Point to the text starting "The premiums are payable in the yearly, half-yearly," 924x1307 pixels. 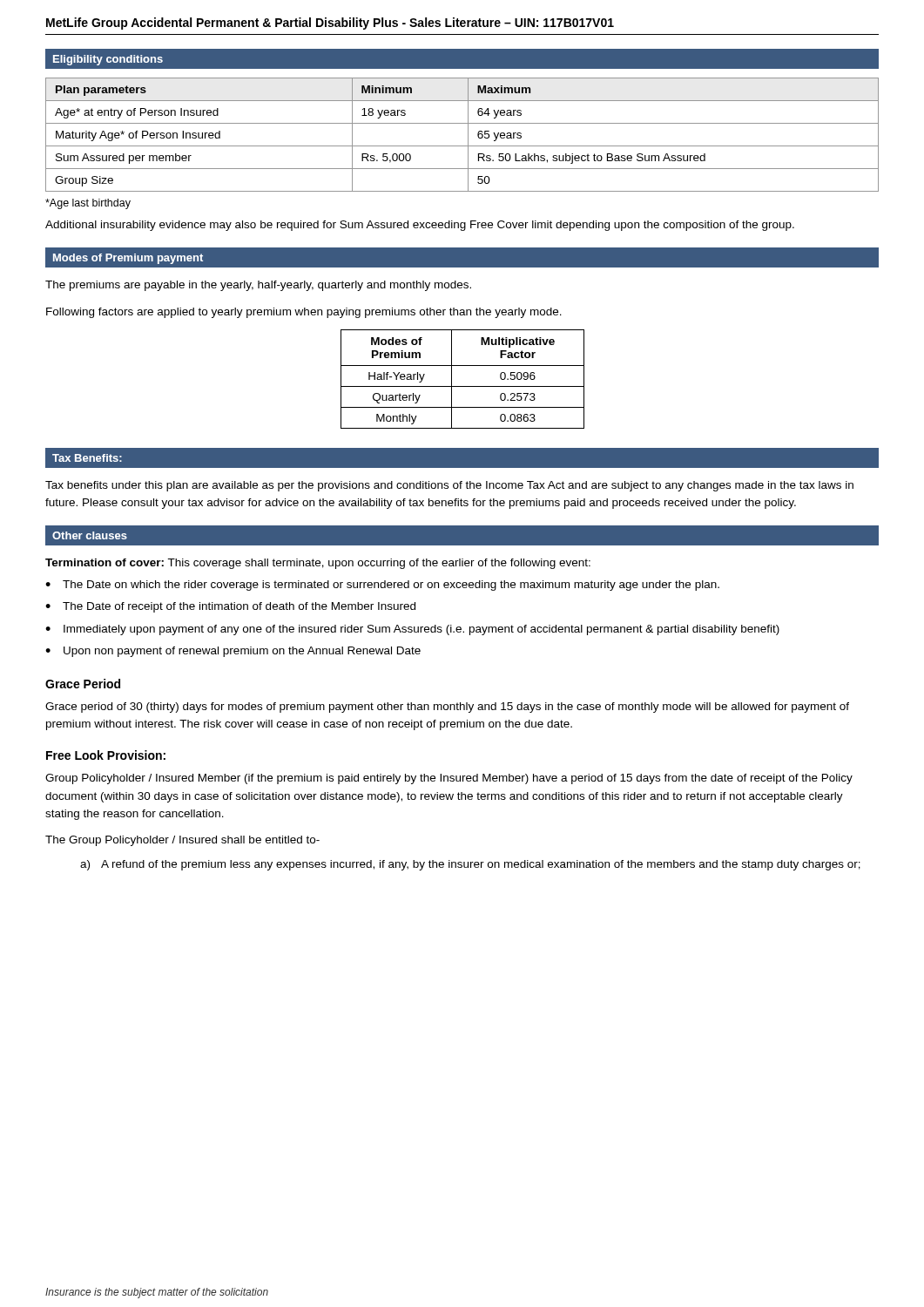coord(259,285)
